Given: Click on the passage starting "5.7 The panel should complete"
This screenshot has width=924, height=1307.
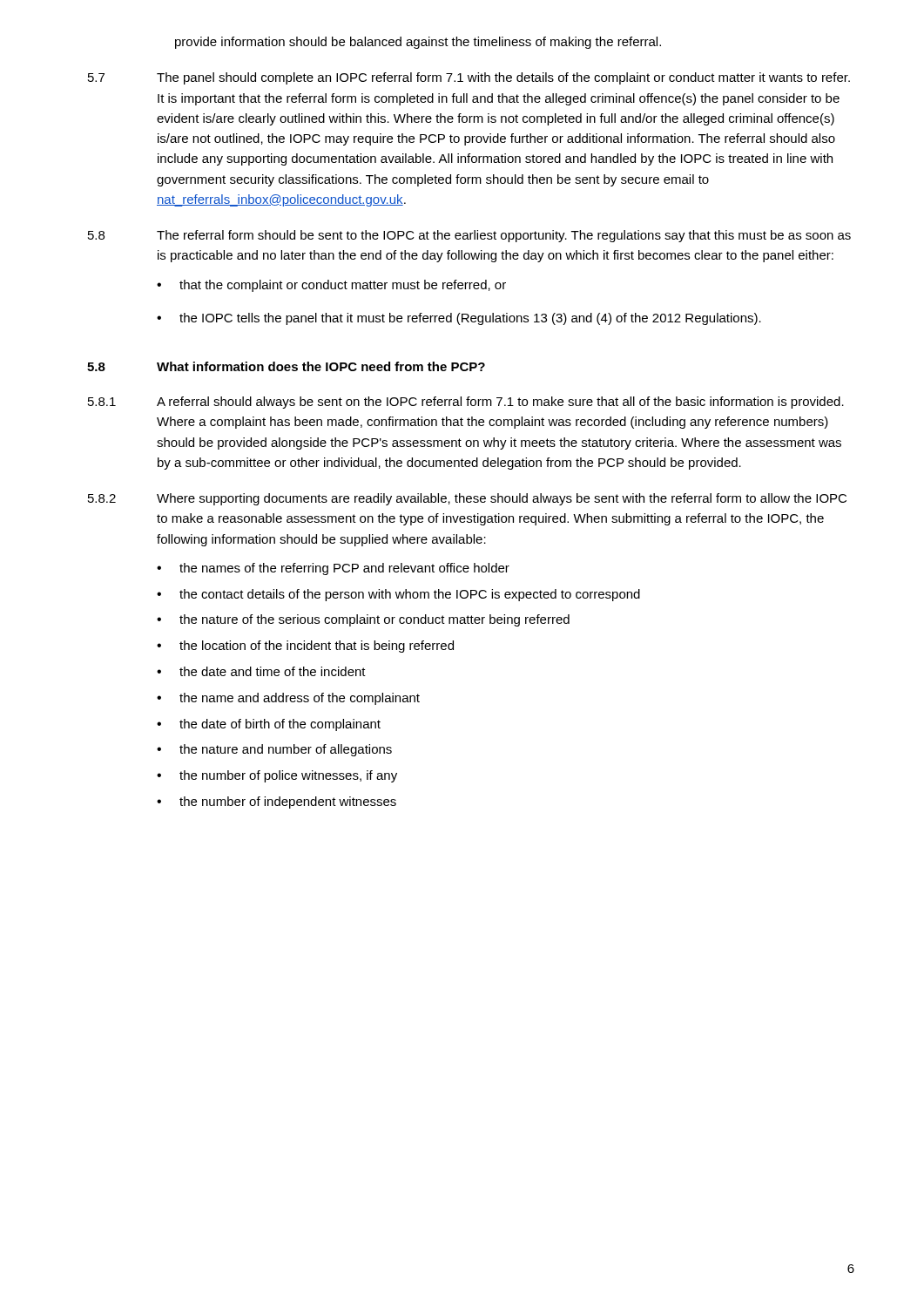Looking at the screenshot, I should [x=471, y=138].
